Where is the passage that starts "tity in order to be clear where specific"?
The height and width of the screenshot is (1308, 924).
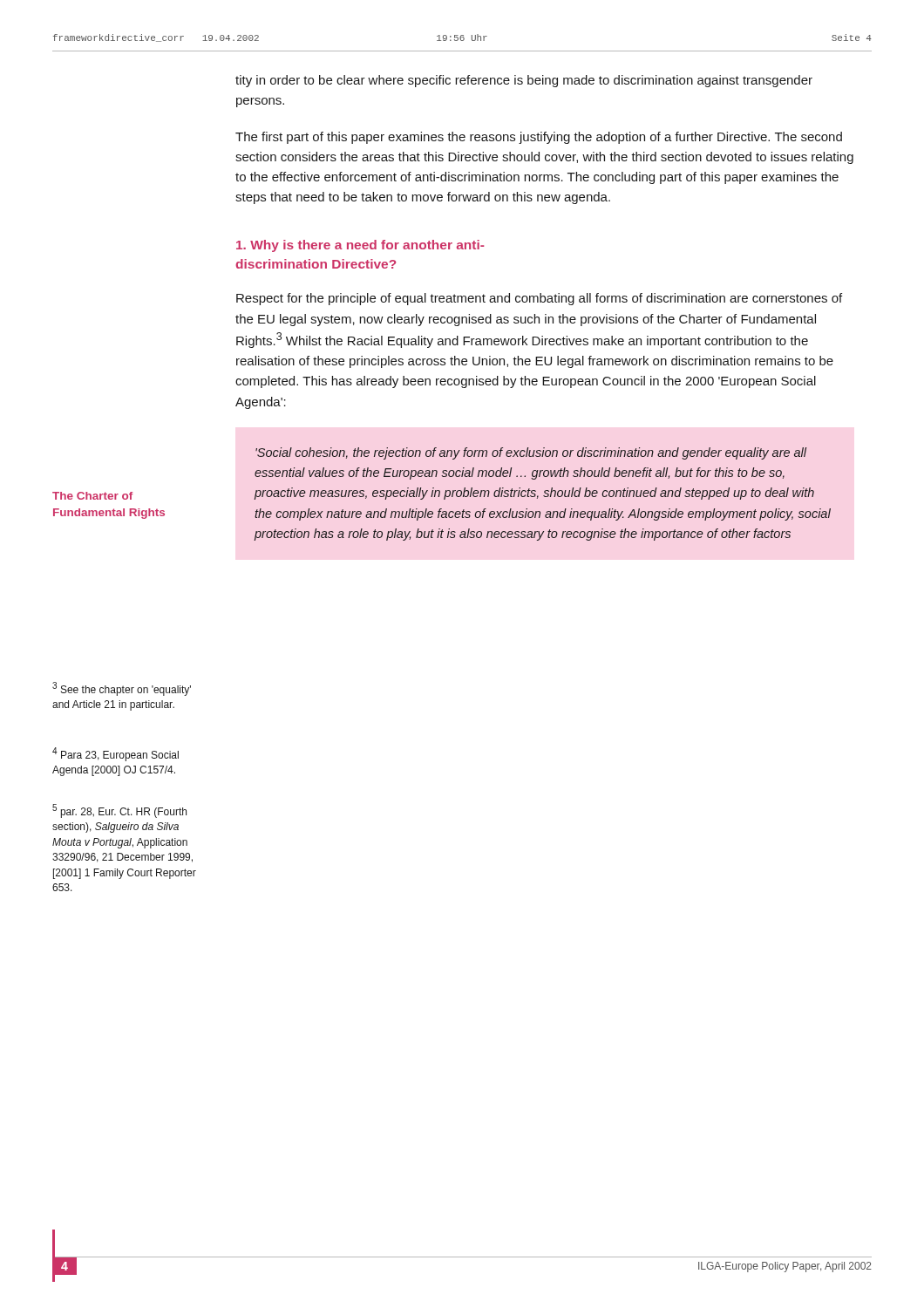click(524, 90)
